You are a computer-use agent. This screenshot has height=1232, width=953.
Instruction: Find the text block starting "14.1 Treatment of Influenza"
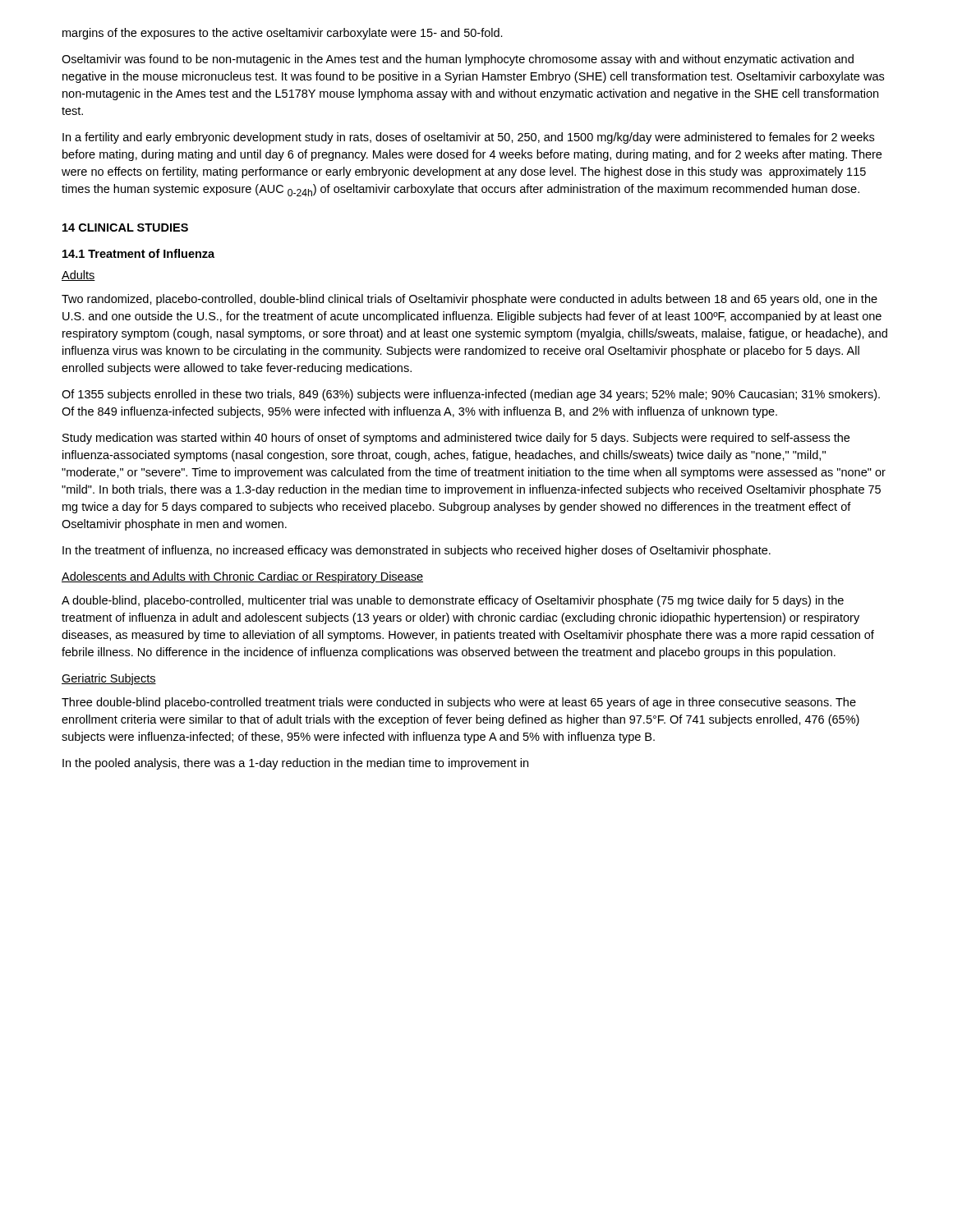click(x=138, y=253)
